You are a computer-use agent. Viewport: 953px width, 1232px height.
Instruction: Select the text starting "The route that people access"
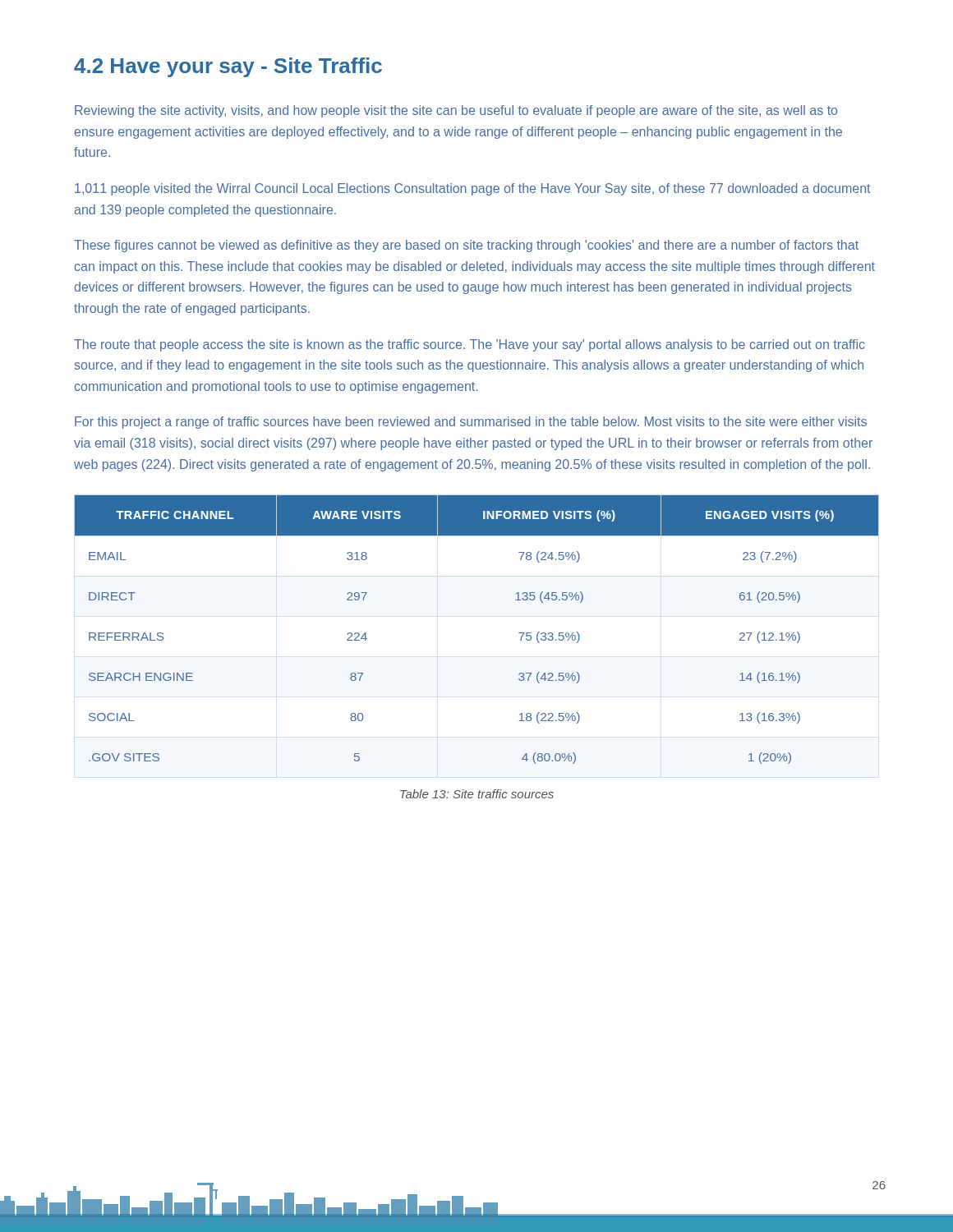[470, 365]
